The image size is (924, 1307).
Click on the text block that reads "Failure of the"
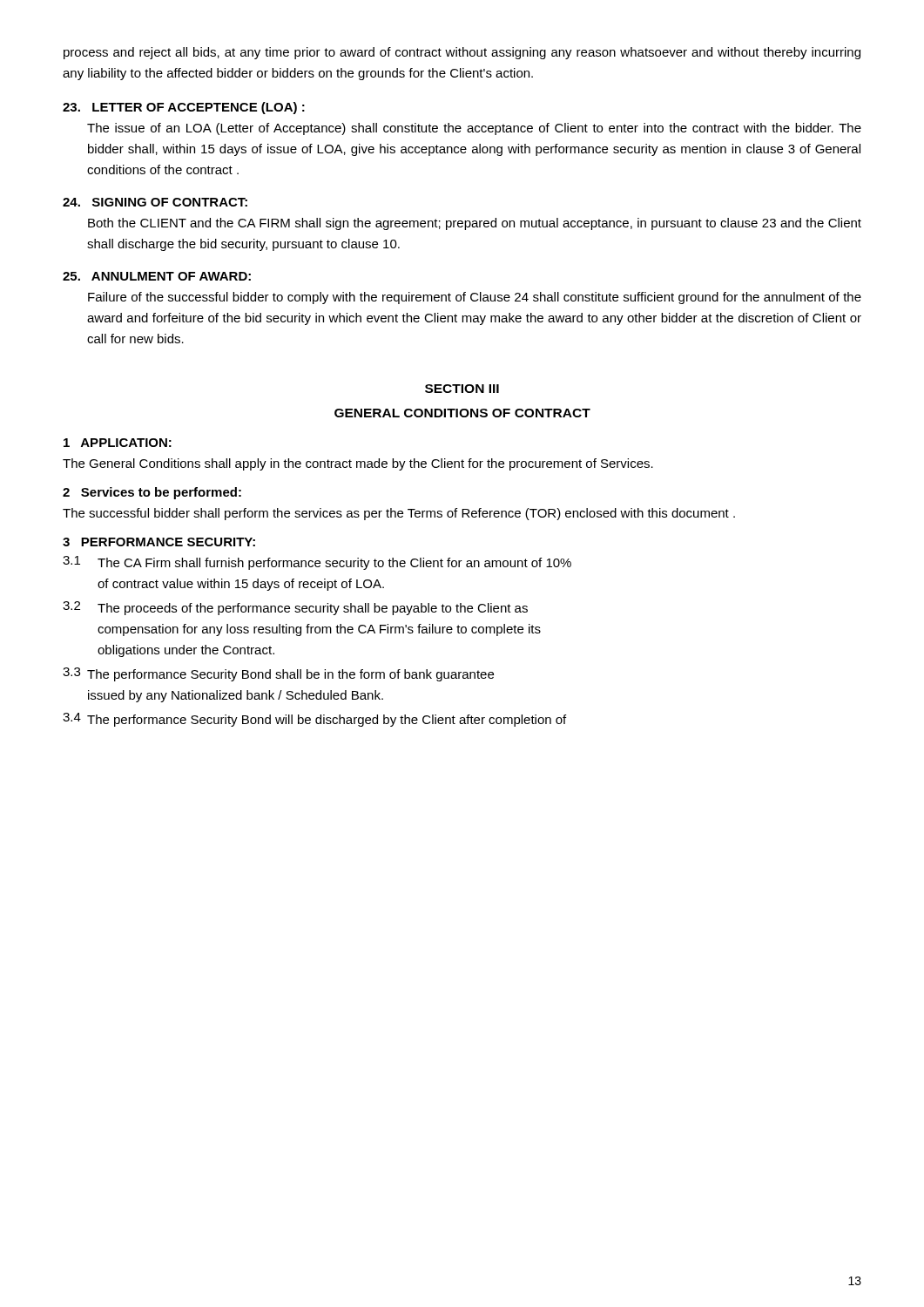click(474, 318)
